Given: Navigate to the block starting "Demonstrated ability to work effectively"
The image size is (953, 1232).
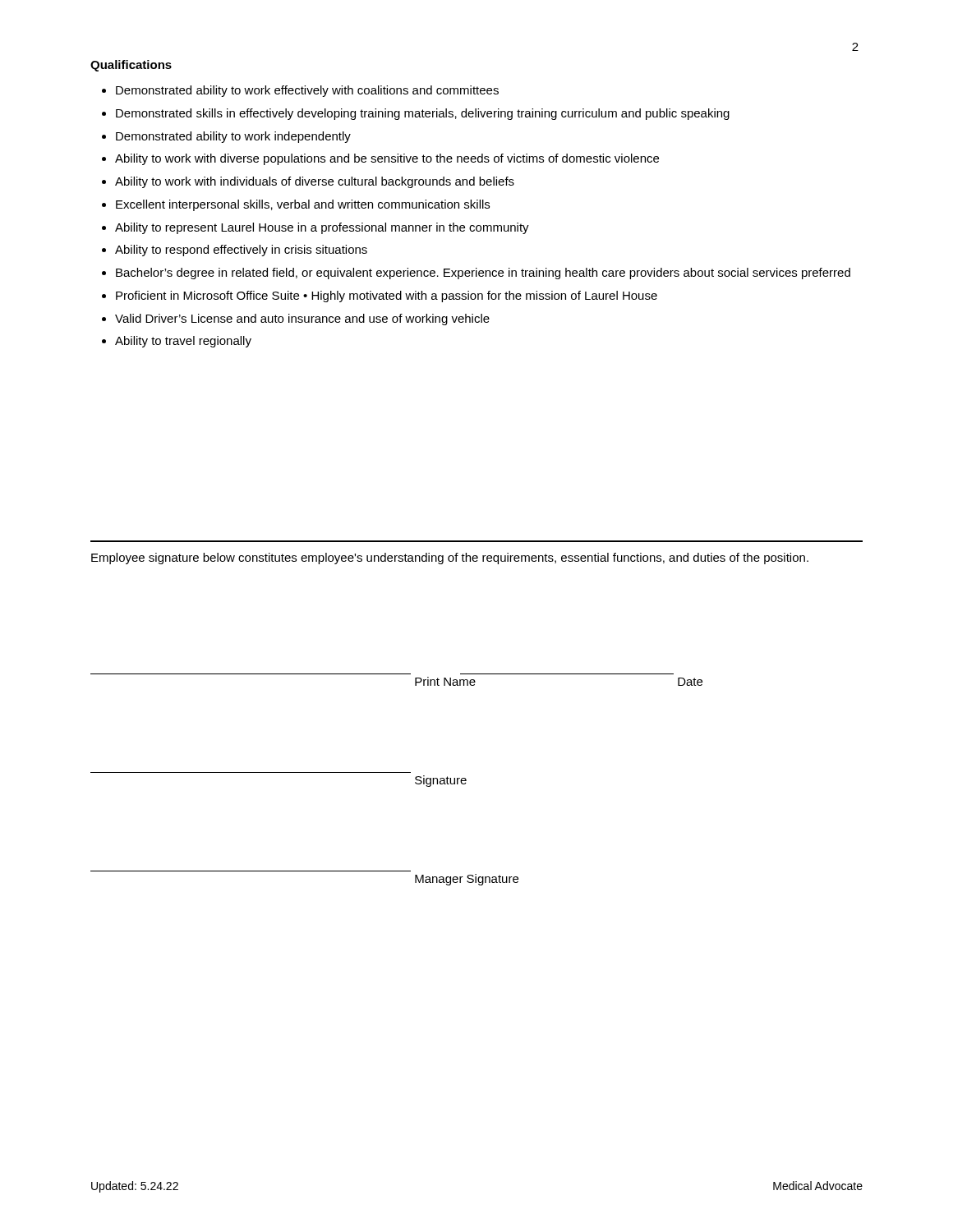Looking at the screenshot, I should pos(307,90).
